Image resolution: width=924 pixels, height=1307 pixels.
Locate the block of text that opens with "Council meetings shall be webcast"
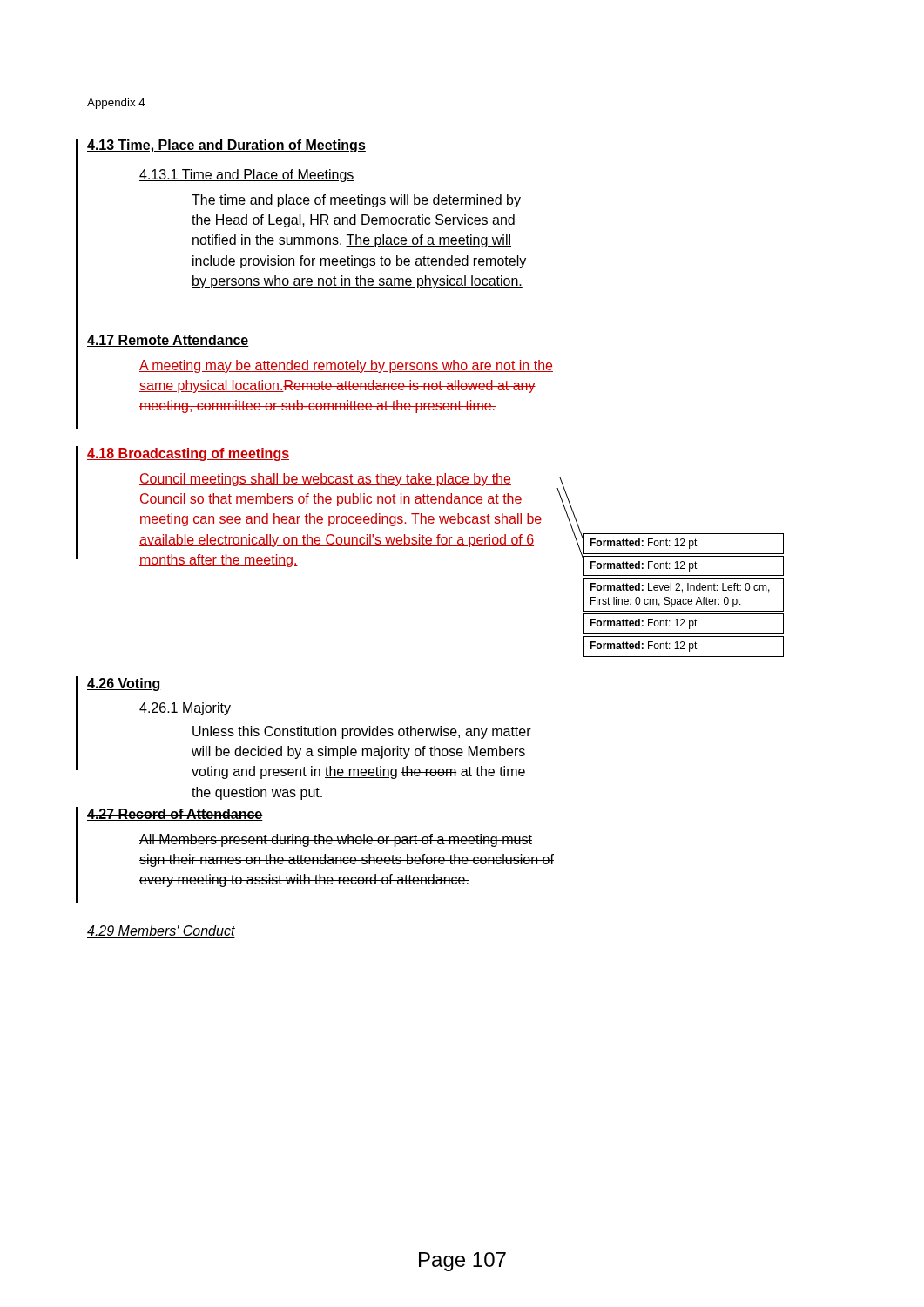[341, 519]
